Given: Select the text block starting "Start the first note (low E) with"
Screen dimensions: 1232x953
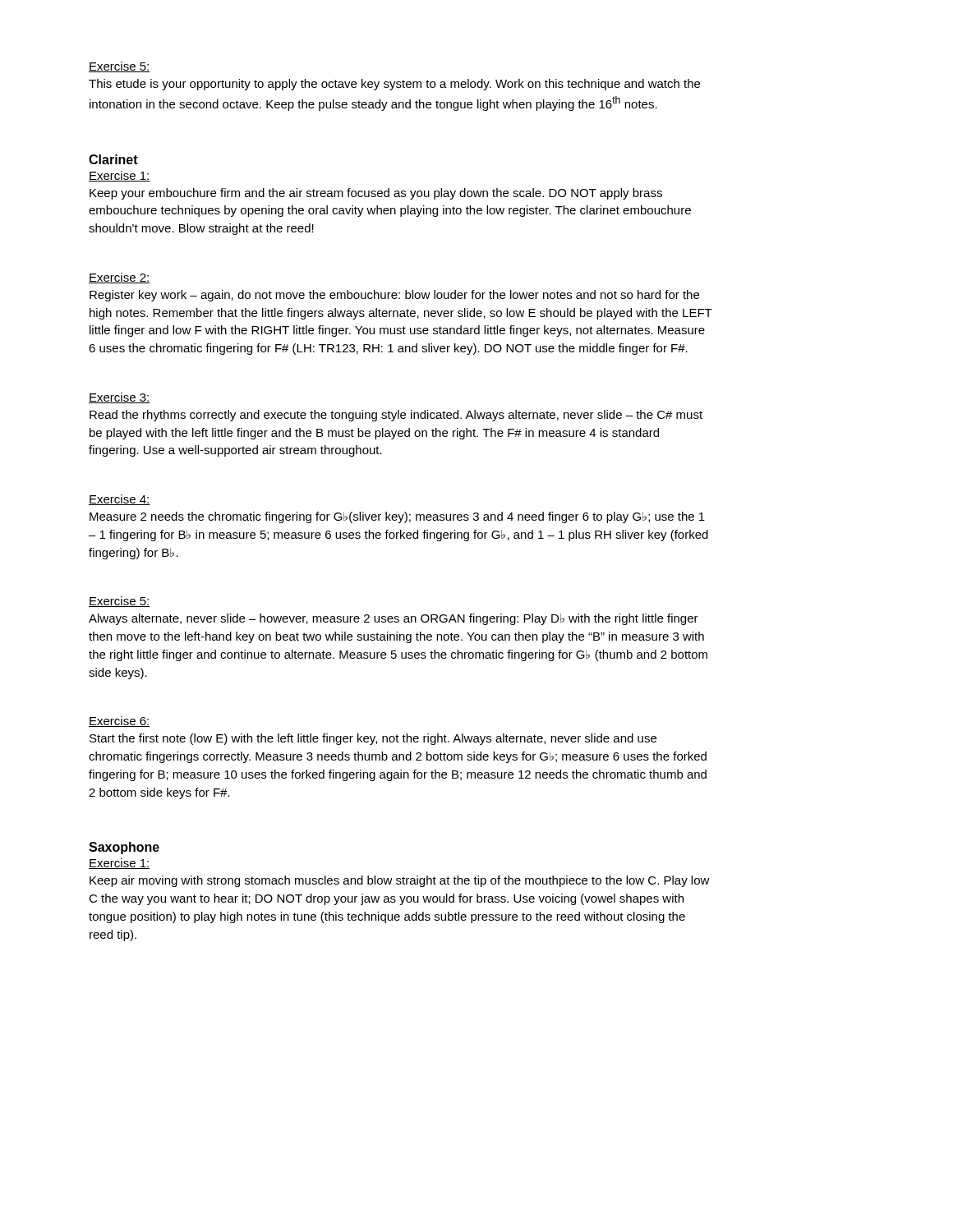Looking at the screenshot, I should click(401, 765).
